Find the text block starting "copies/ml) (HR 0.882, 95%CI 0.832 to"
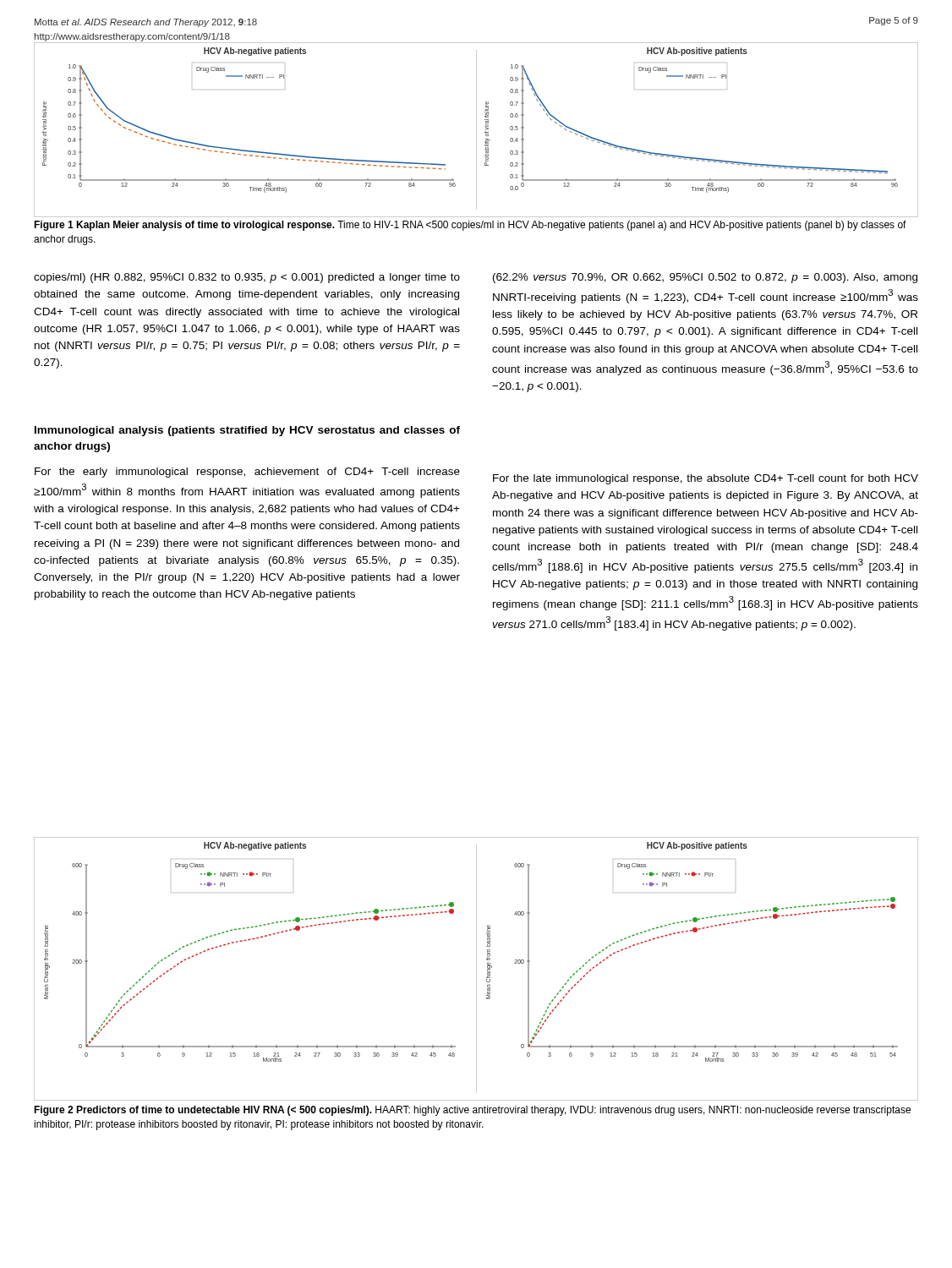This screenshot has width=952, height=1268. pos(247,320)
